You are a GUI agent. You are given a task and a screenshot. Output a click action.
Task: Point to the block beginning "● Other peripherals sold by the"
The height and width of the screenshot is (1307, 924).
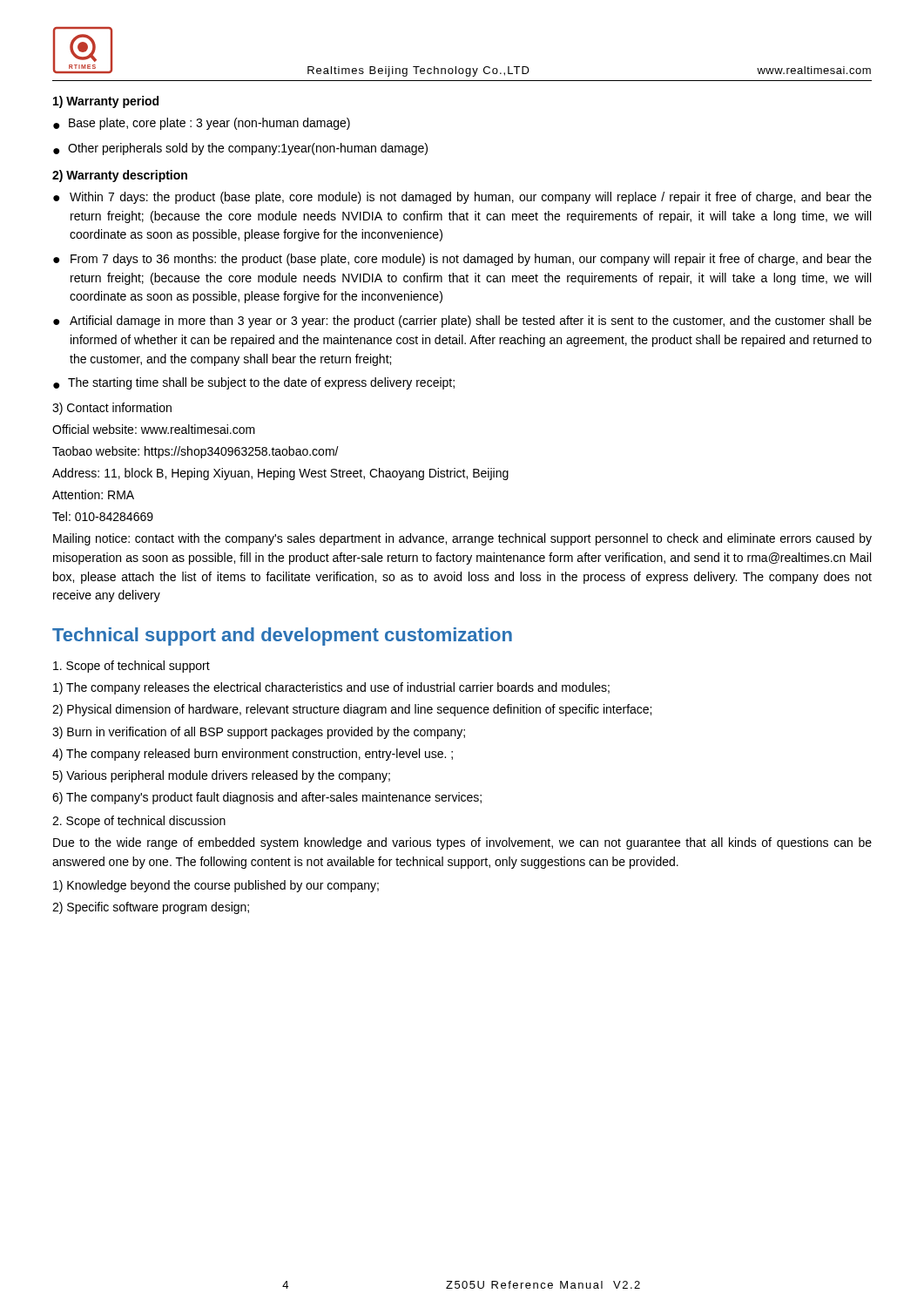[240, 149]
